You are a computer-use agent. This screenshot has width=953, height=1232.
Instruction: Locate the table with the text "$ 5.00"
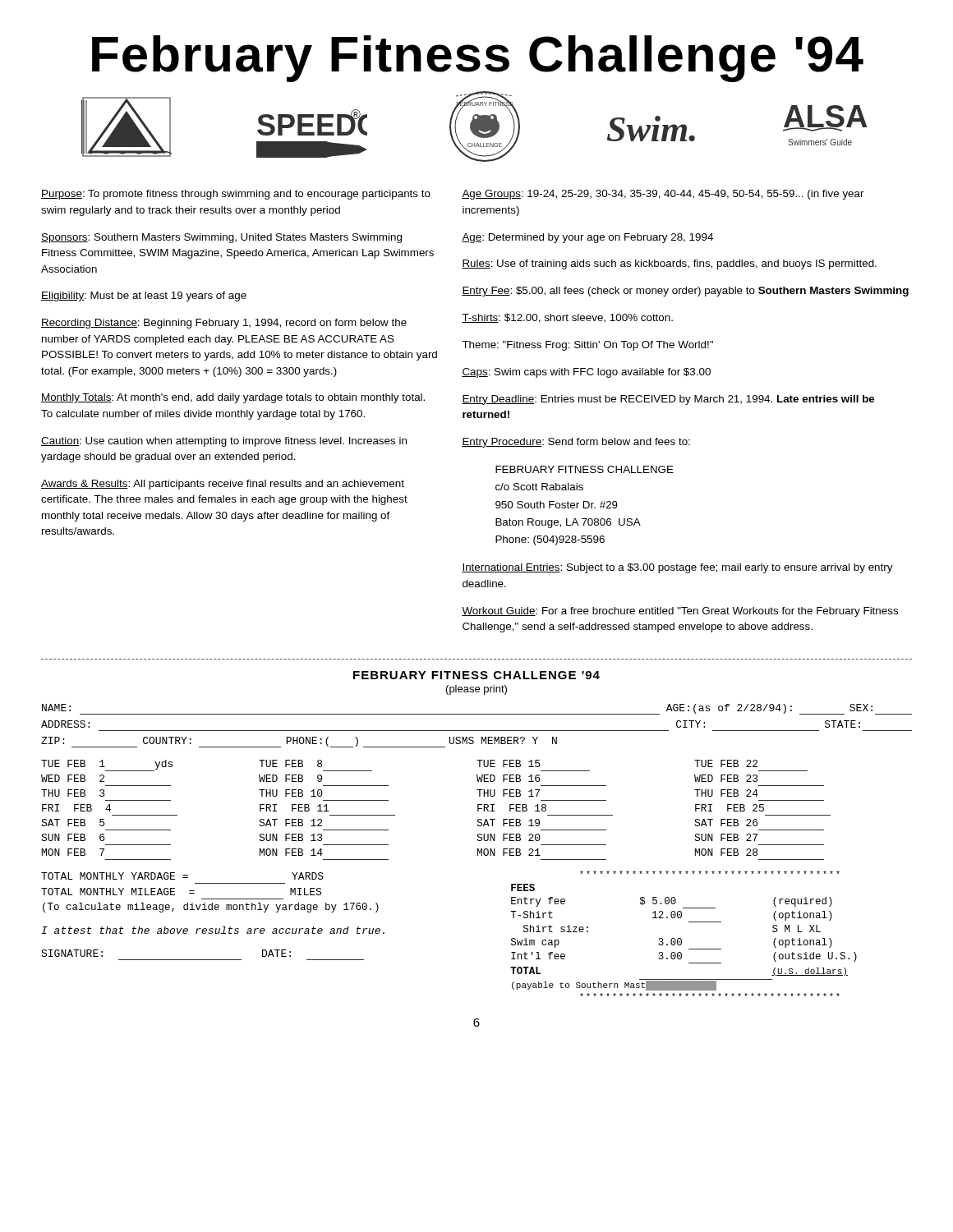tap(711, 936)
